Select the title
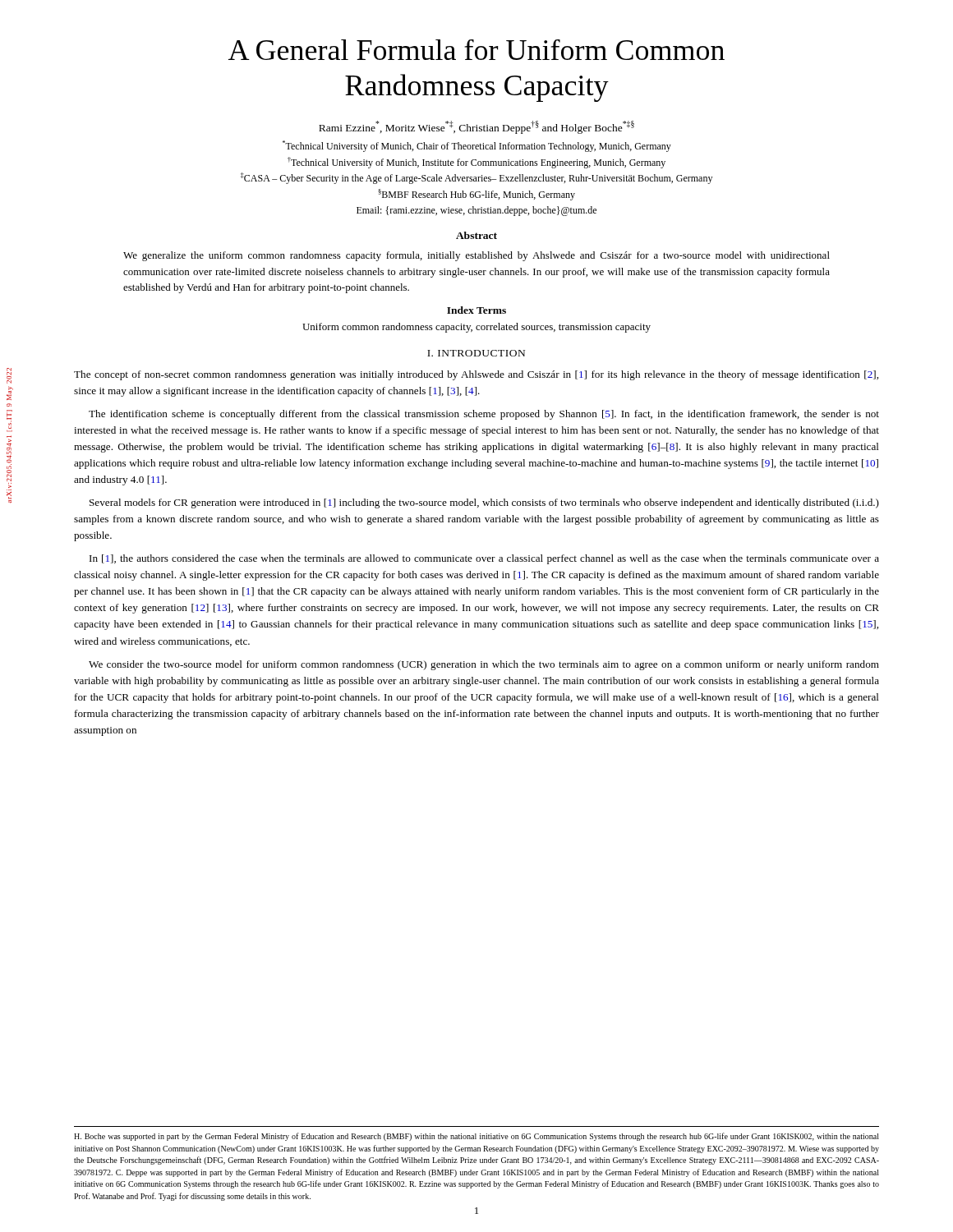The image size is (953, 1232). (x=476, y=68)
